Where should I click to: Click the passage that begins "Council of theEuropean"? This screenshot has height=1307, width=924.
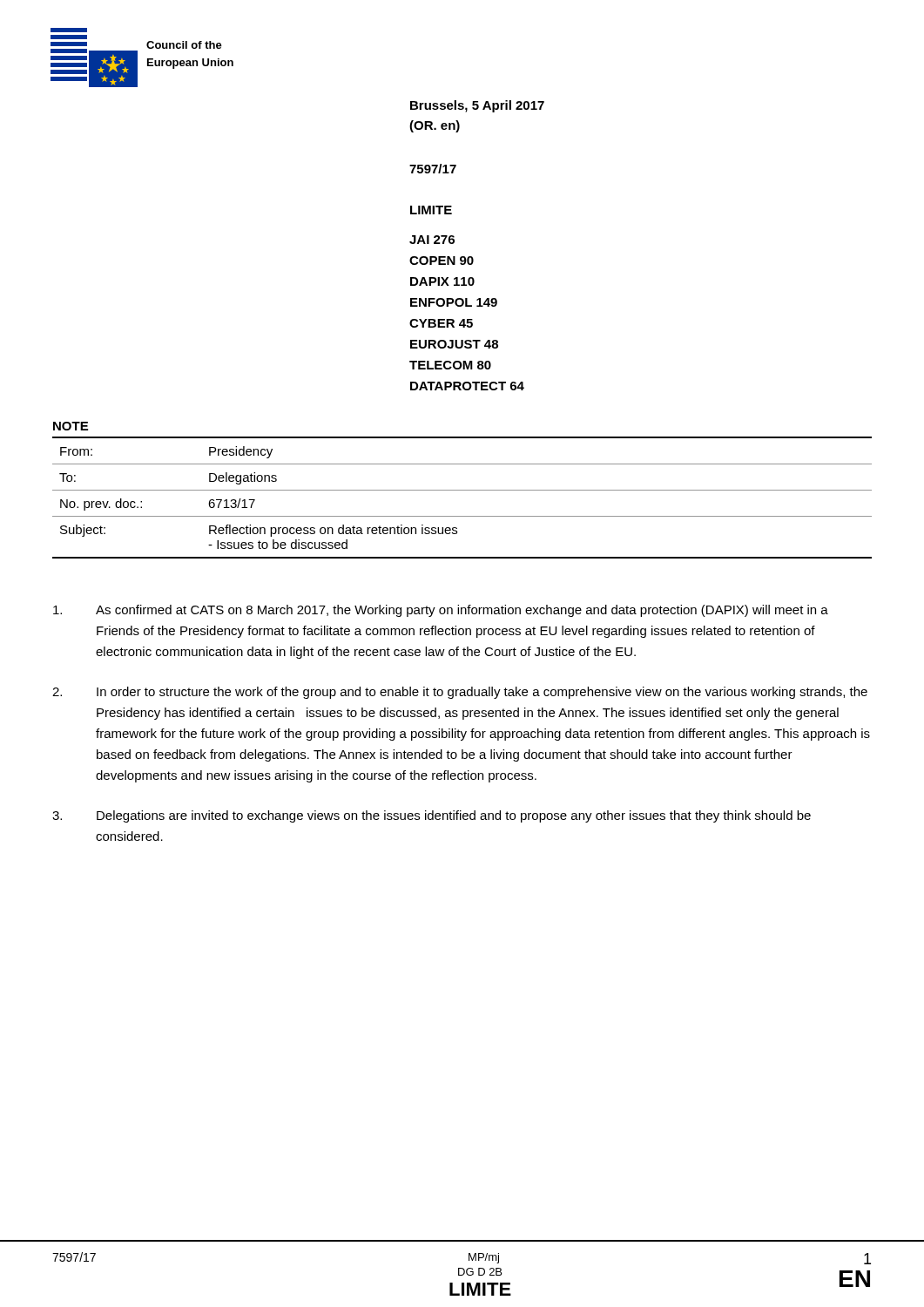point(190,53)
